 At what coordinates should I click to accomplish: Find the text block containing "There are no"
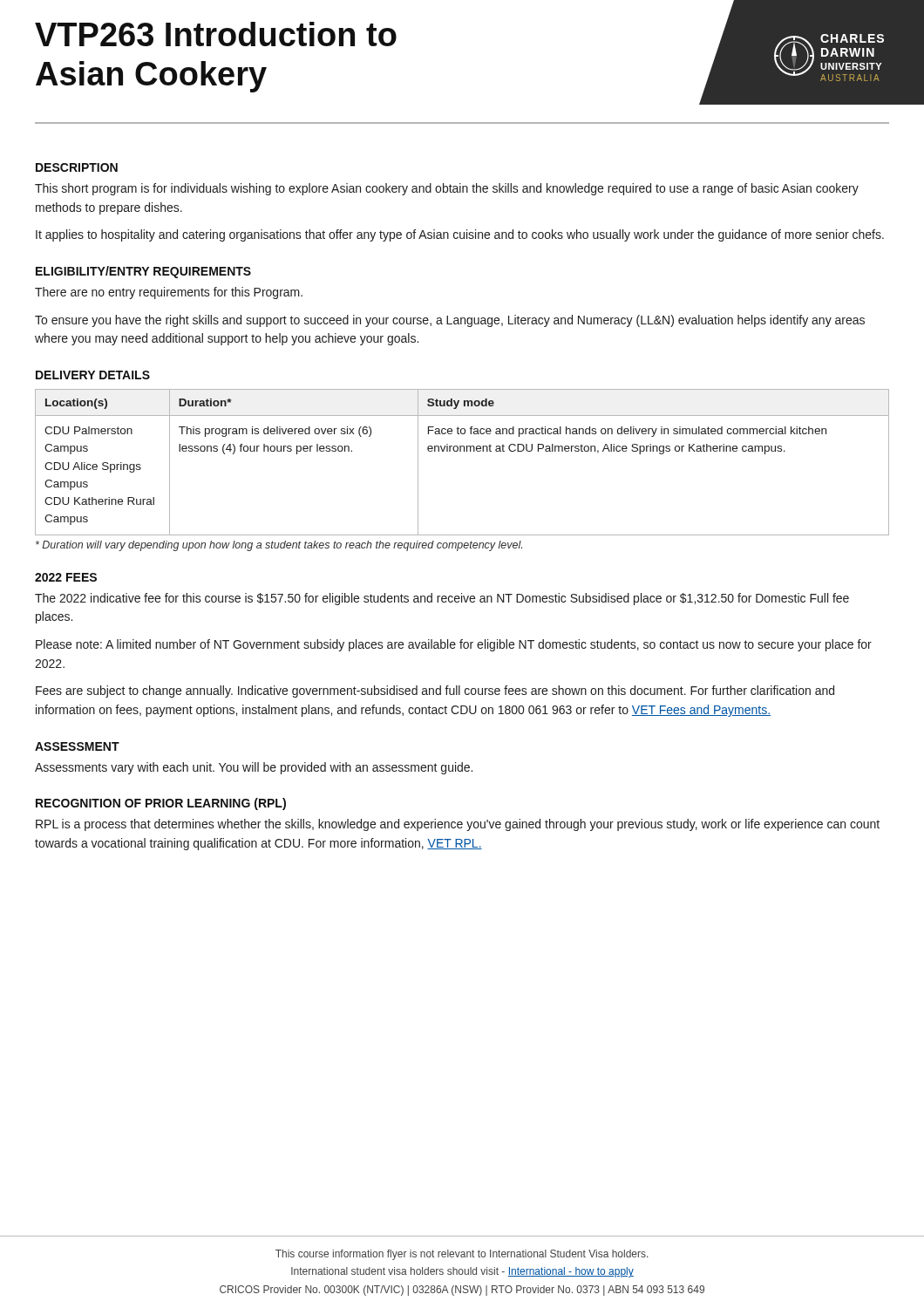pos(169,292)
